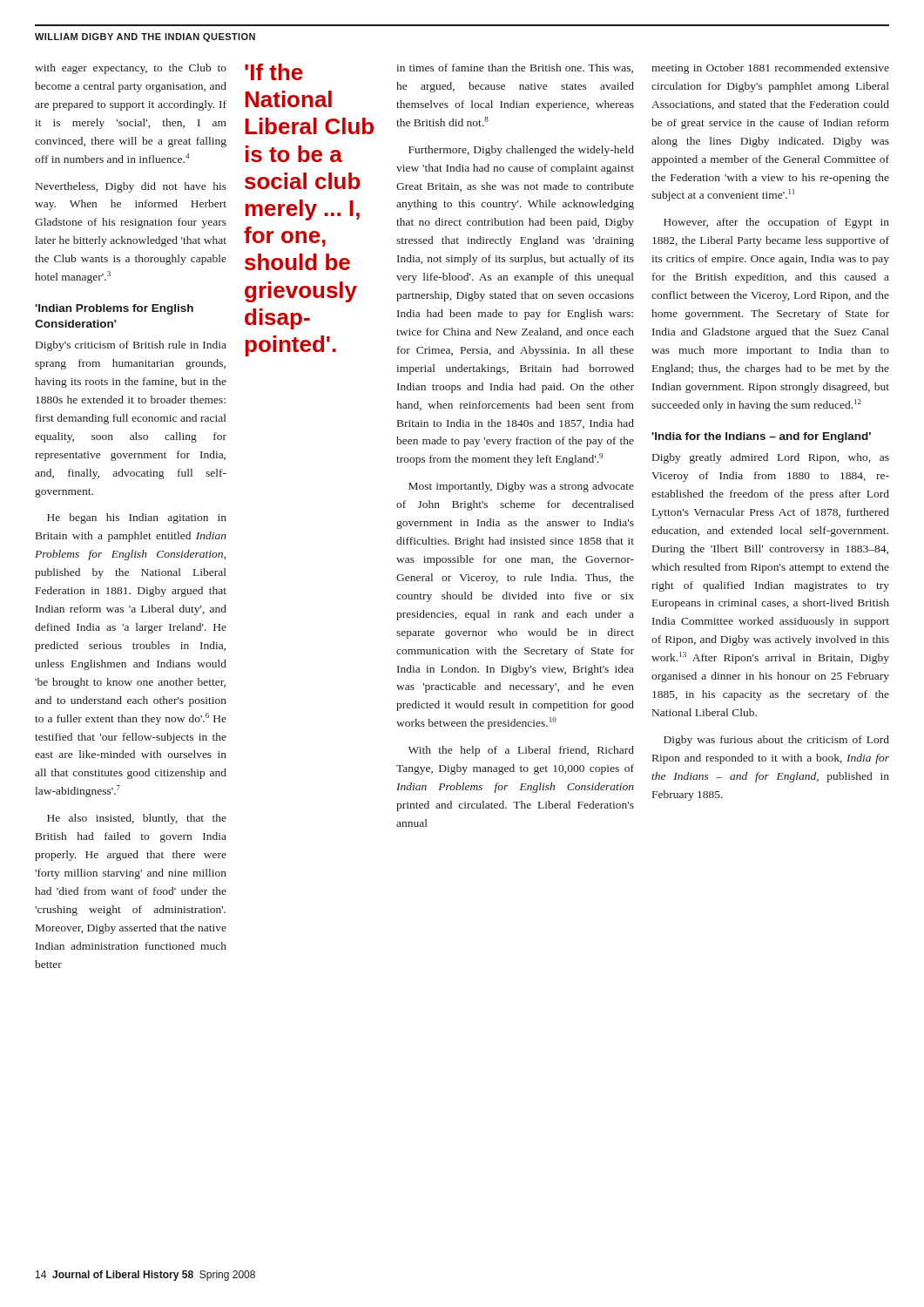924x1307 pixels.
Task: Locate the text block starting "in times of famine than the British"
Action: (515, 96)
